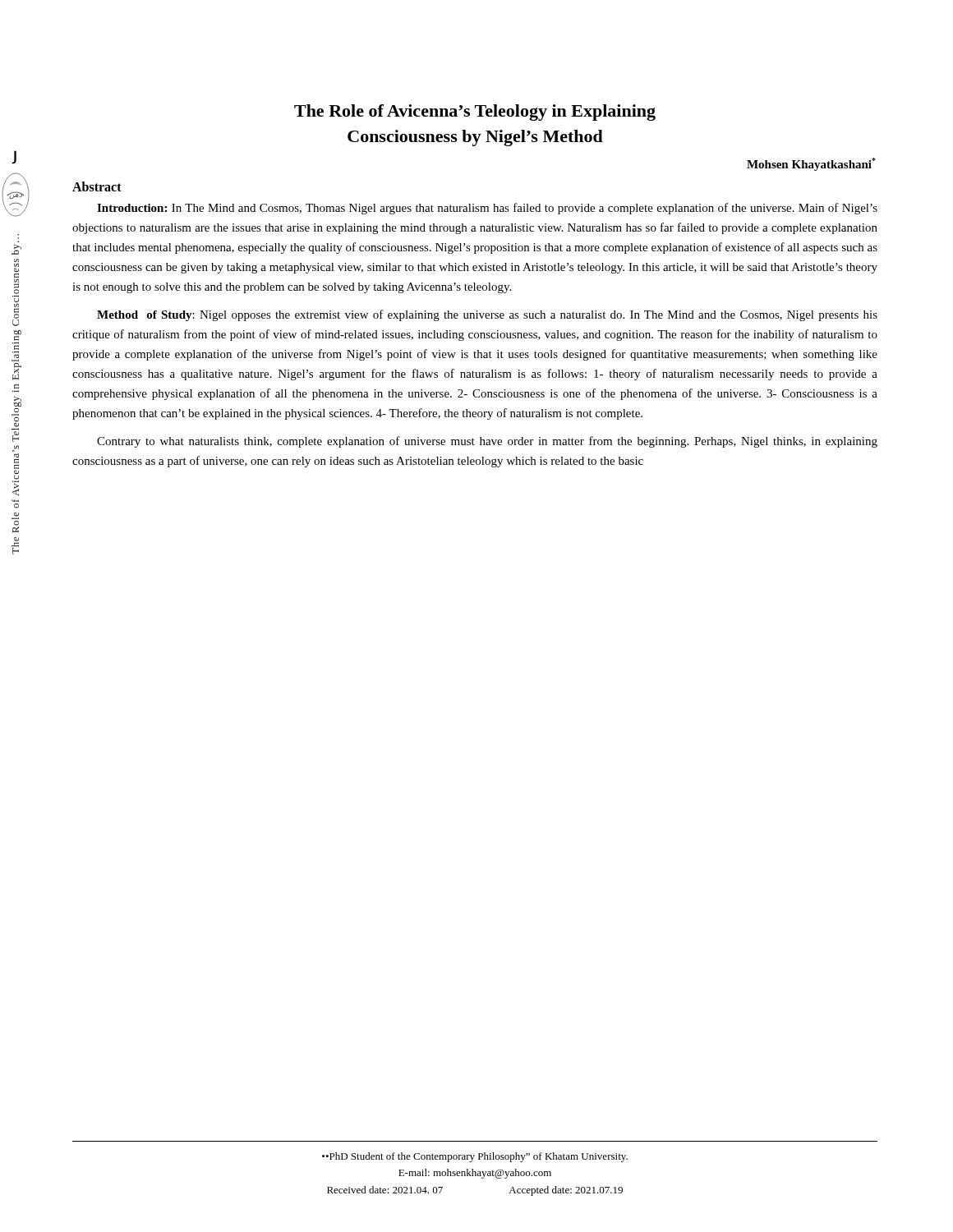953x1232 pixels.
Task: Point to the element starting "Method of Study: Nigel opposes"
Action: pos(475,364)
